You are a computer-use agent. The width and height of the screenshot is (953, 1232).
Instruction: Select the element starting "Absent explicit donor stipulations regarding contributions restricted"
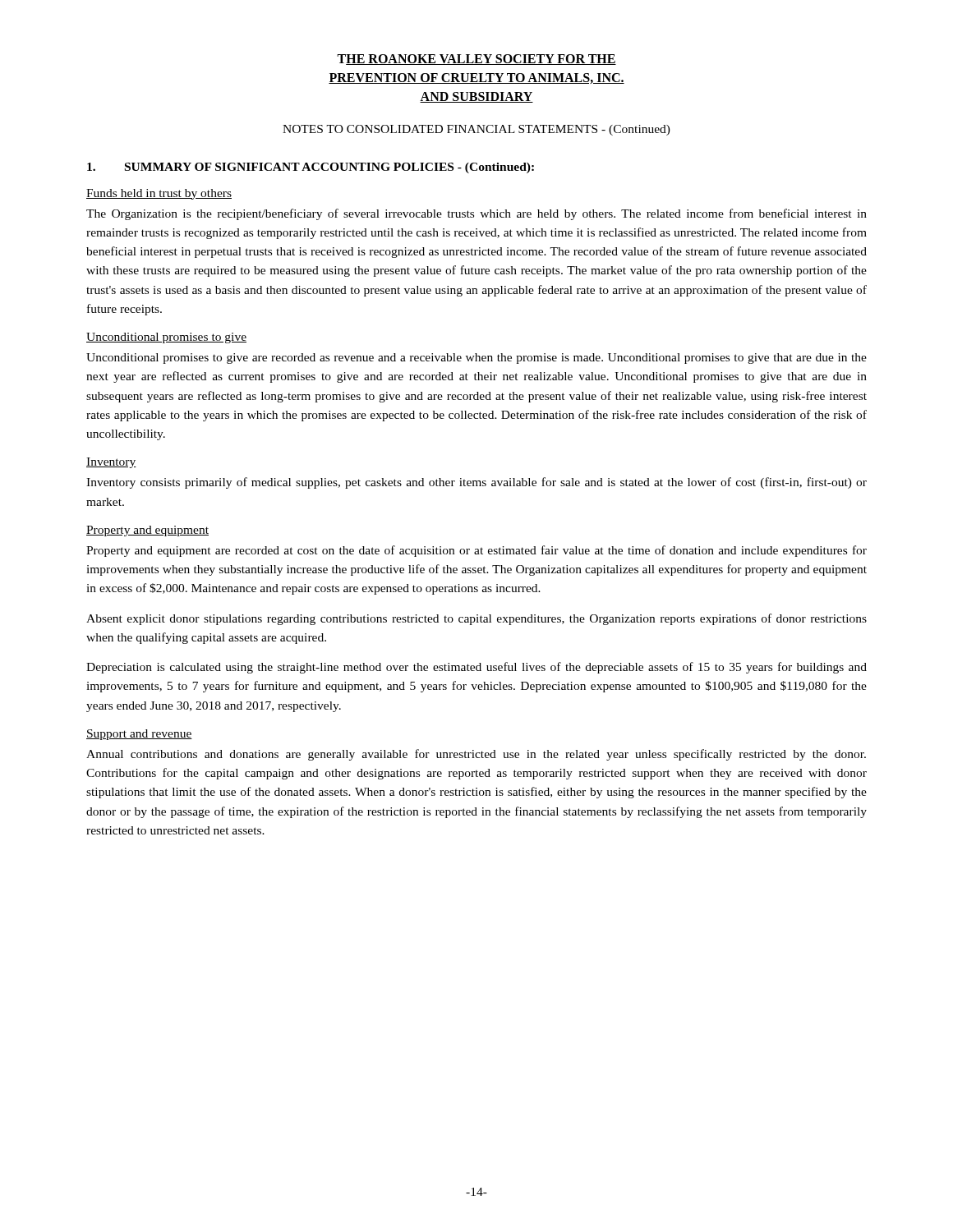tap(476, 627)
